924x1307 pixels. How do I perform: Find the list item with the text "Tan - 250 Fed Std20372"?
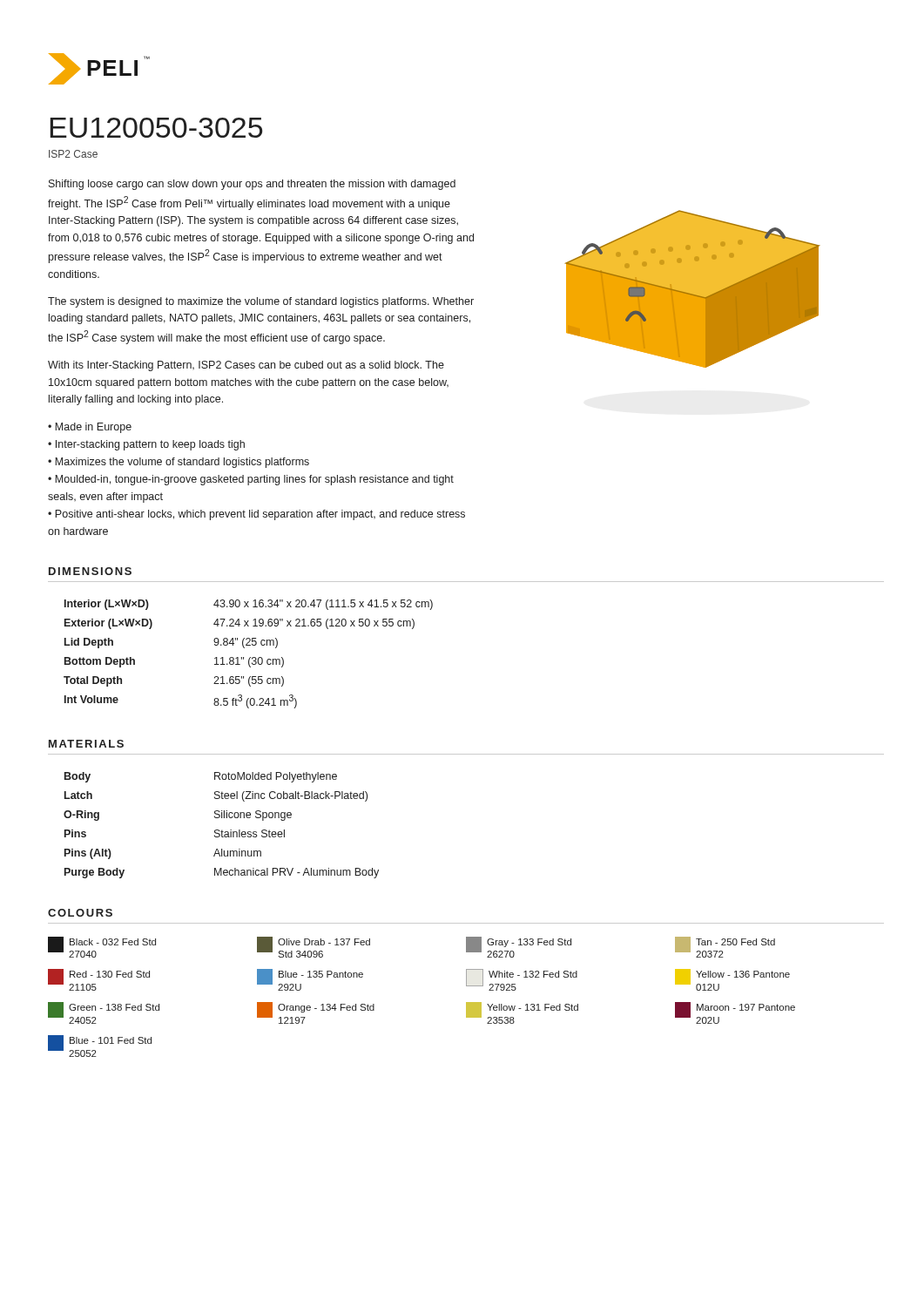(725, 948)
